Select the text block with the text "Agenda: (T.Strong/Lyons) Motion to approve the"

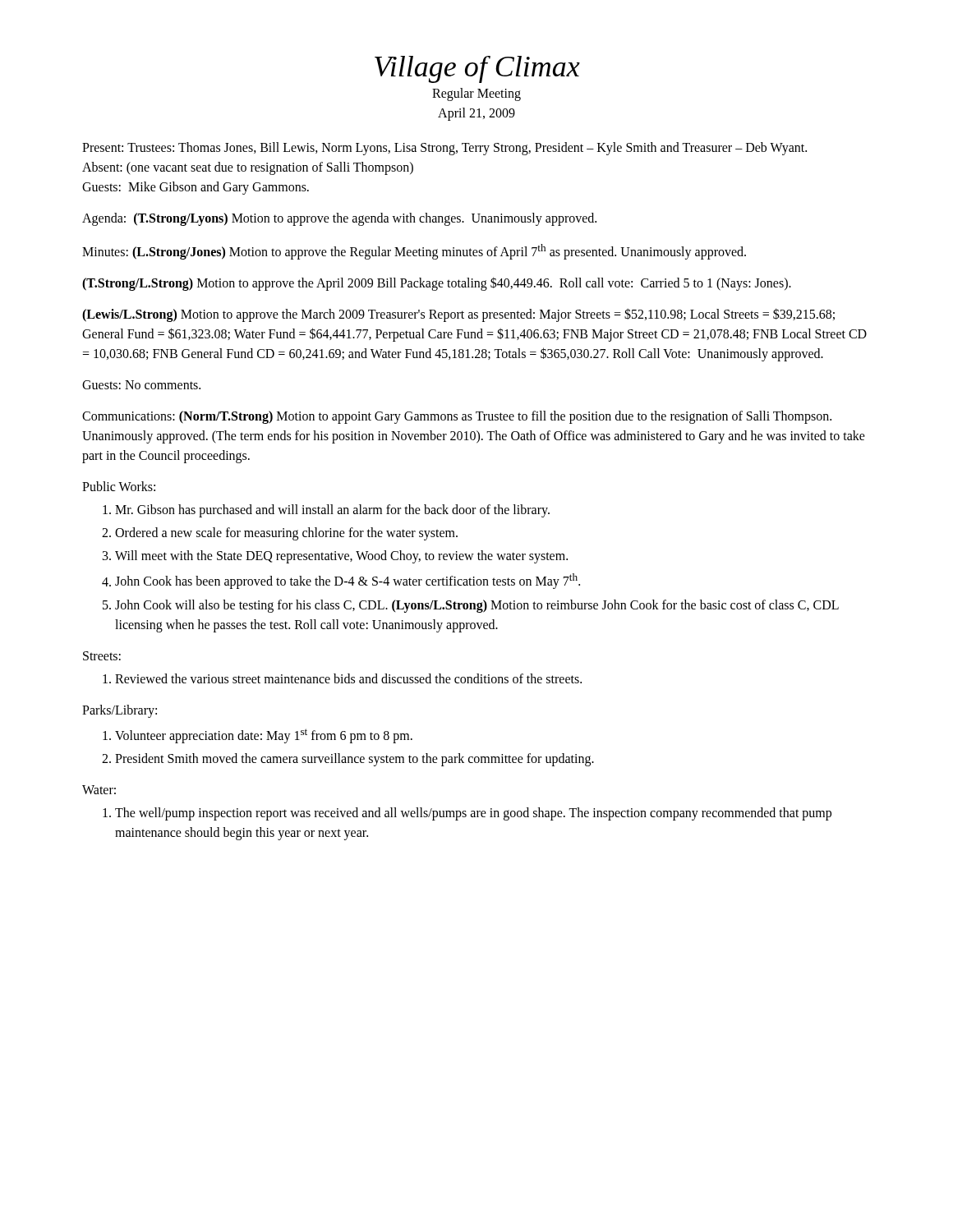point(340,218)
